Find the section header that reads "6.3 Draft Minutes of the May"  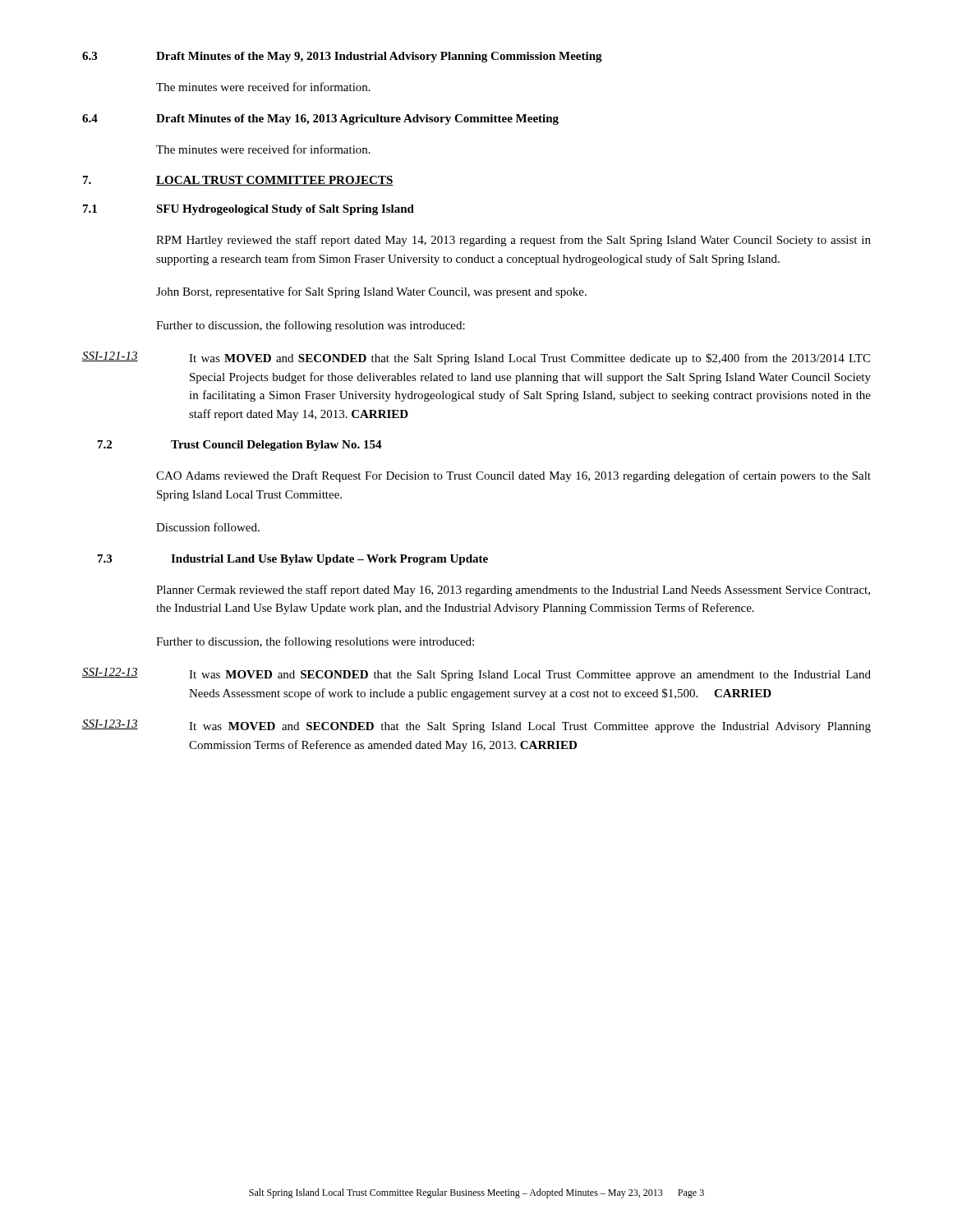[x=476, y=56]
